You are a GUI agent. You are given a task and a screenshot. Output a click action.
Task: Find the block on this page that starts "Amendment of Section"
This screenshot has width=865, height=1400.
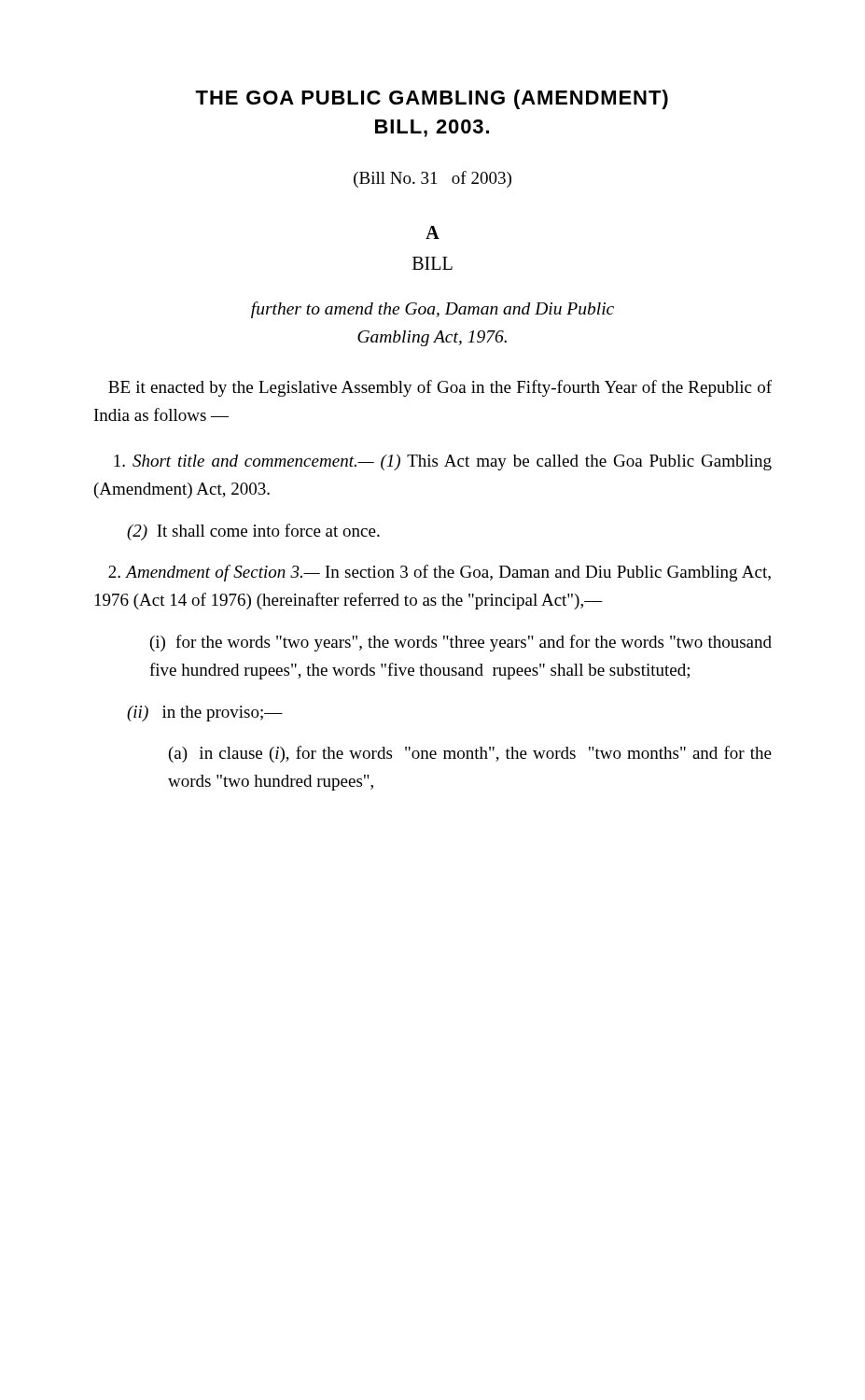[432, 586]
